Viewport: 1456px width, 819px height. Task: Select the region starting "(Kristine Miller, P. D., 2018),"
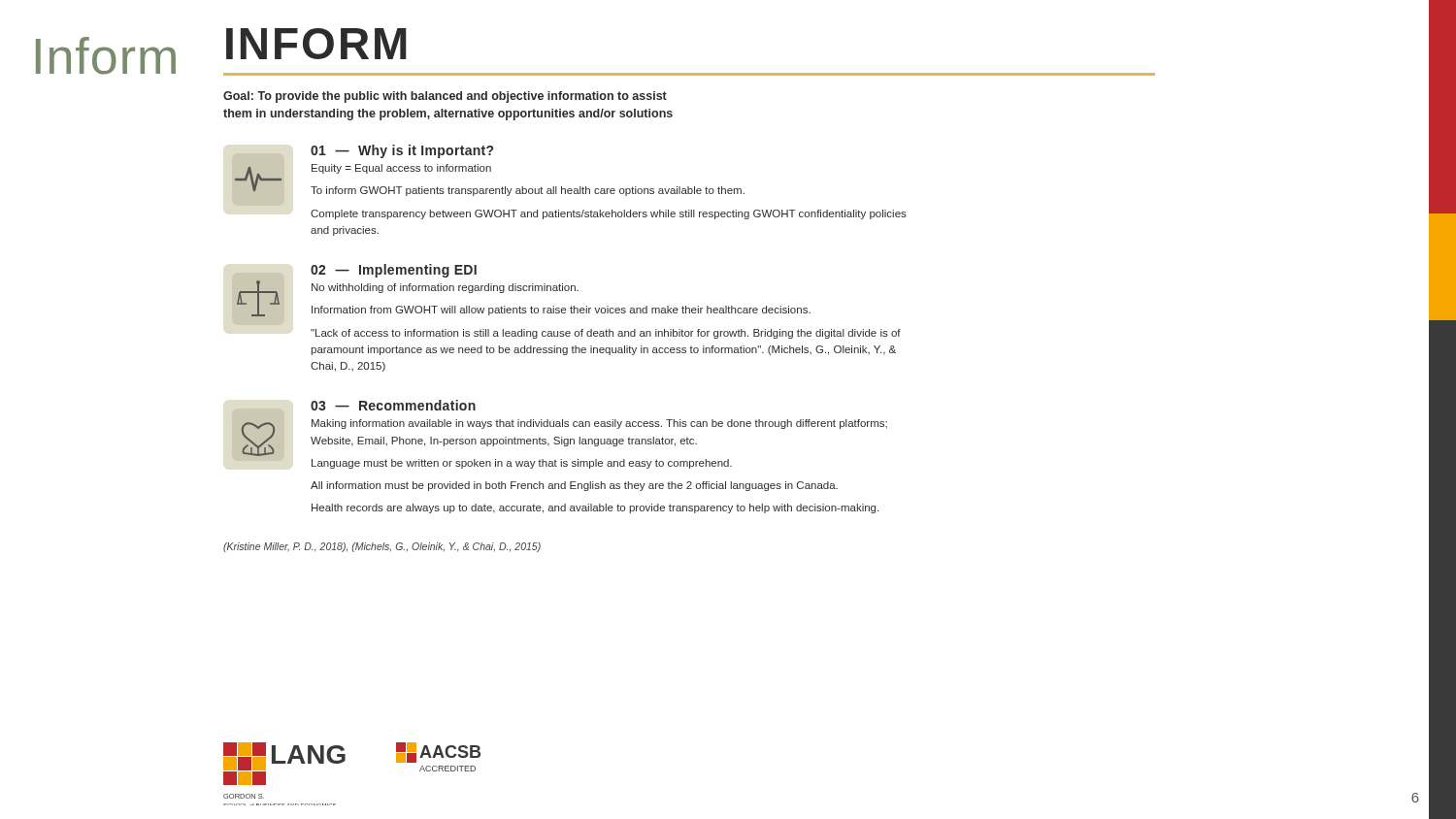point(382,546)
